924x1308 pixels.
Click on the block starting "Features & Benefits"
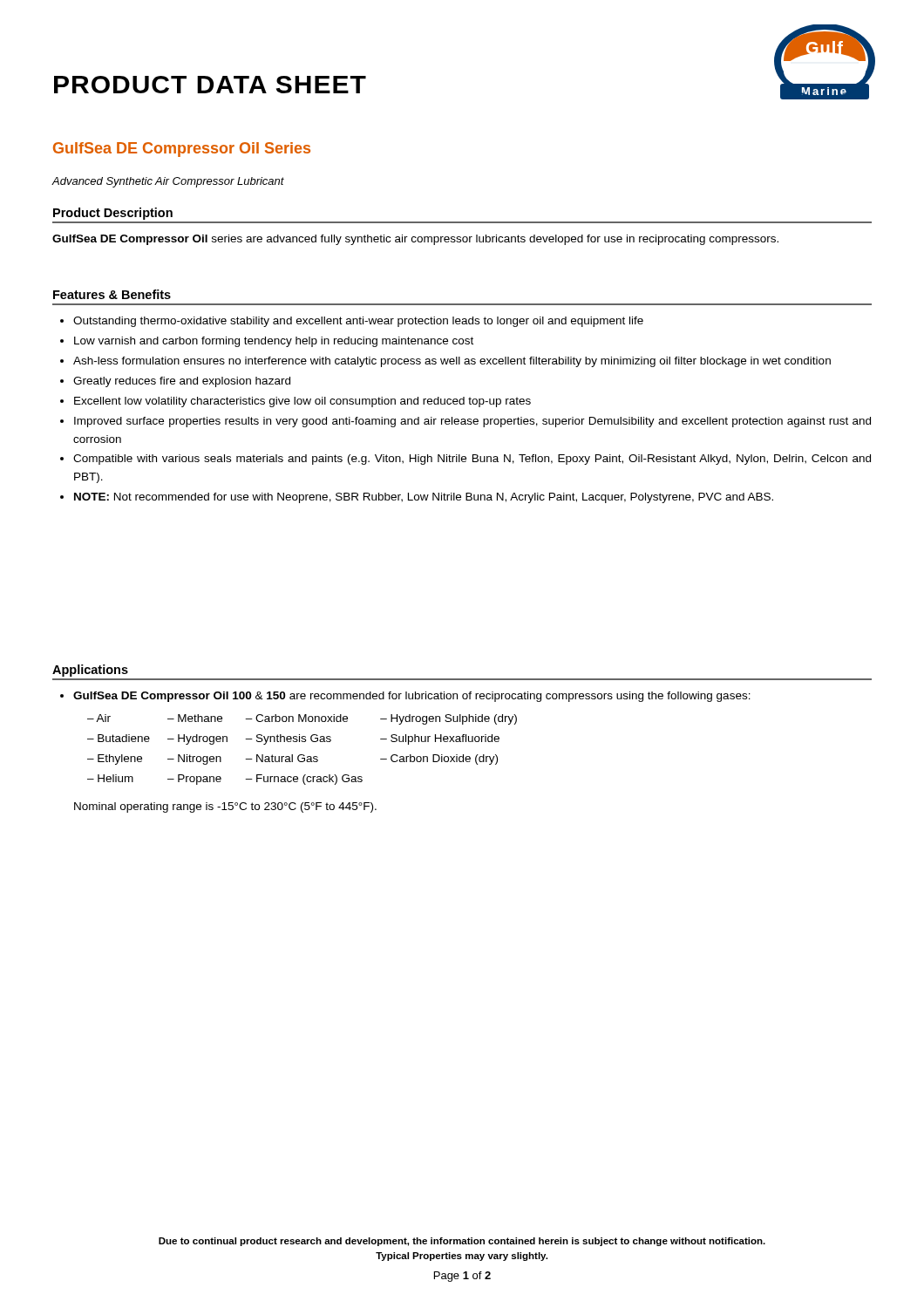coord(112,295)
